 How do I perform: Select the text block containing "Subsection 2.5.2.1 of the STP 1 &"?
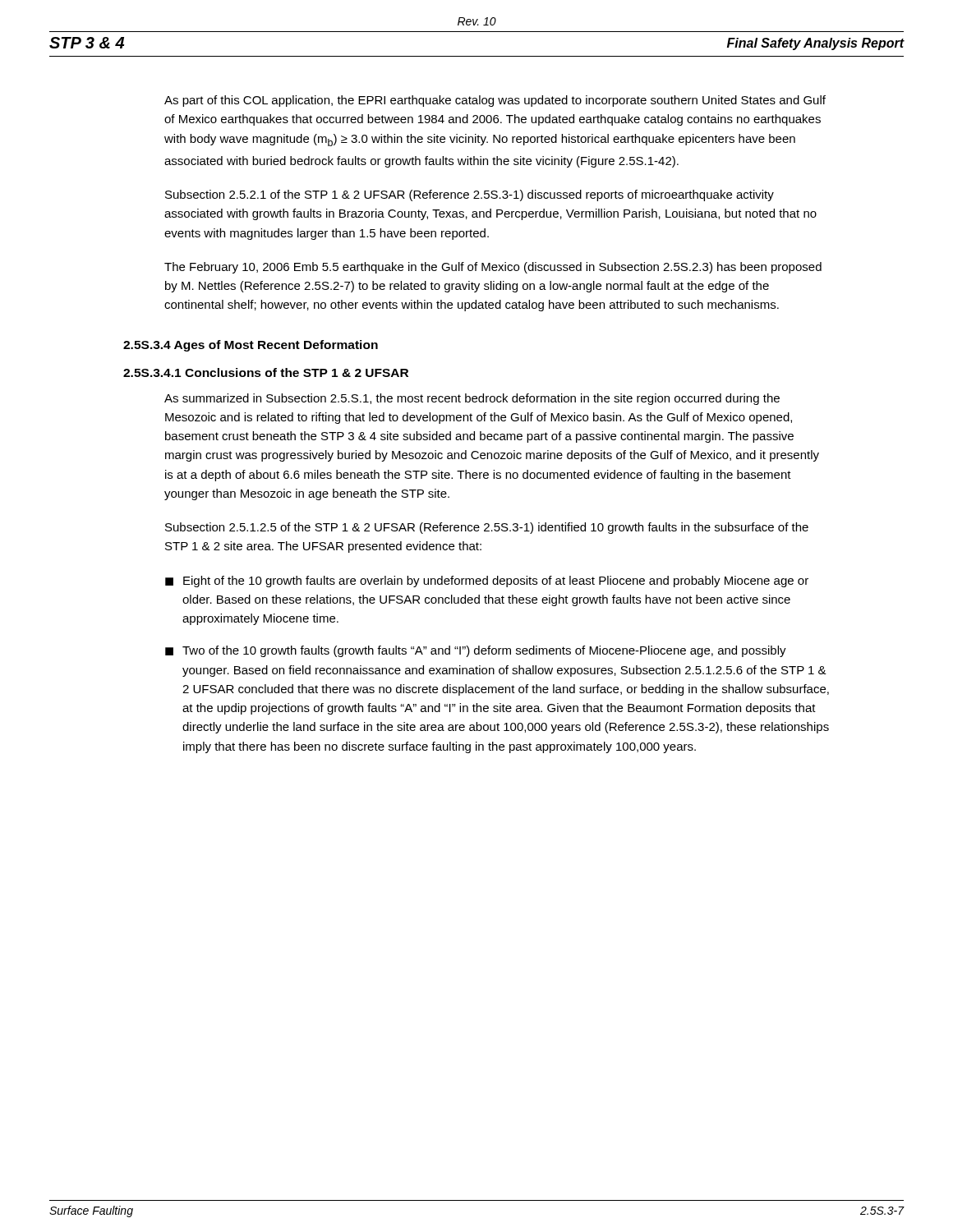point(491,213)
